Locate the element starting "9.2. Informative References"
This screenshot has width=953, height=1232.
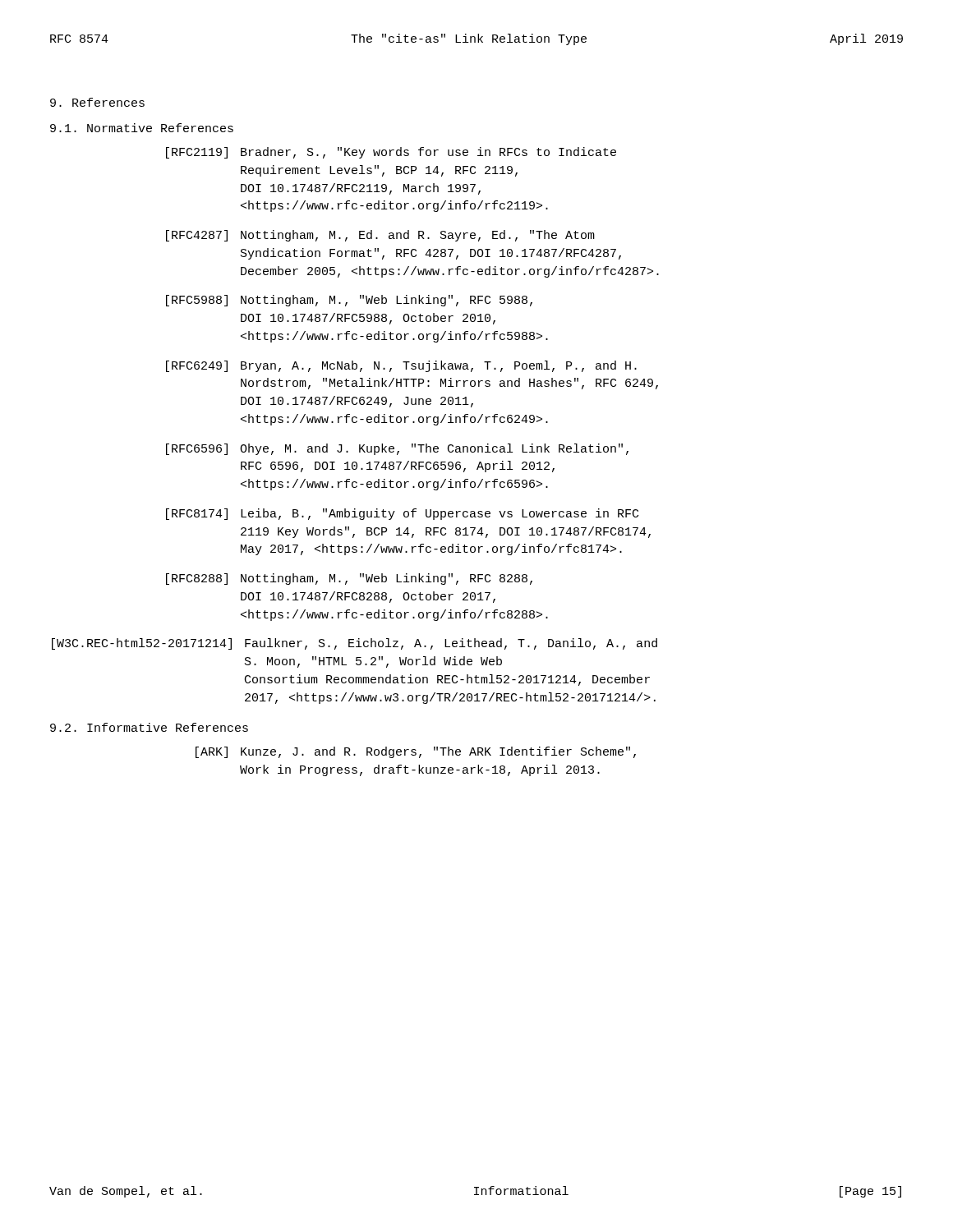click(x=149, y=729)
